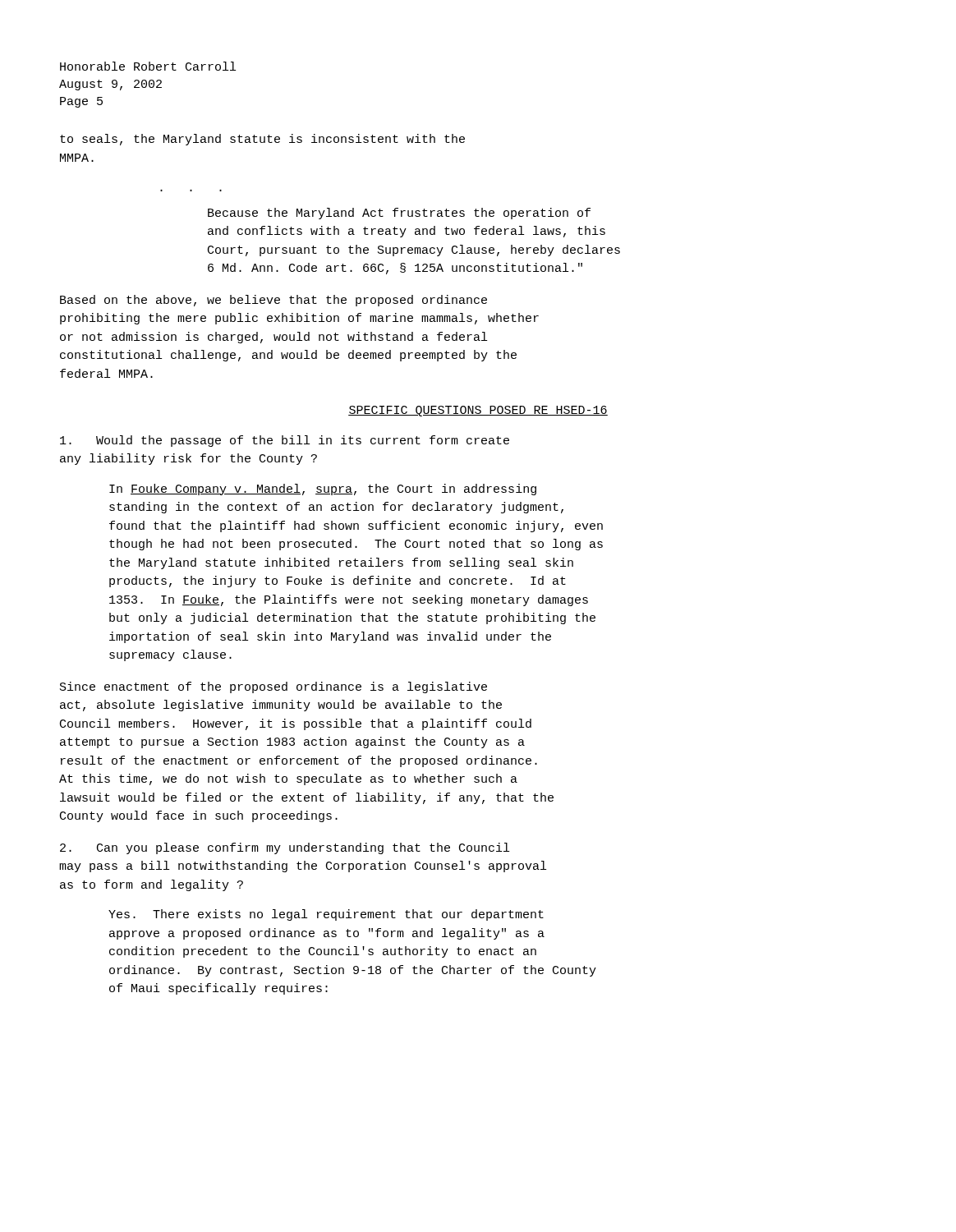This screenshot has width=956, height=1232.
Task: Click on the list item that says "Would the passage of"
Action: coord(285,450)
